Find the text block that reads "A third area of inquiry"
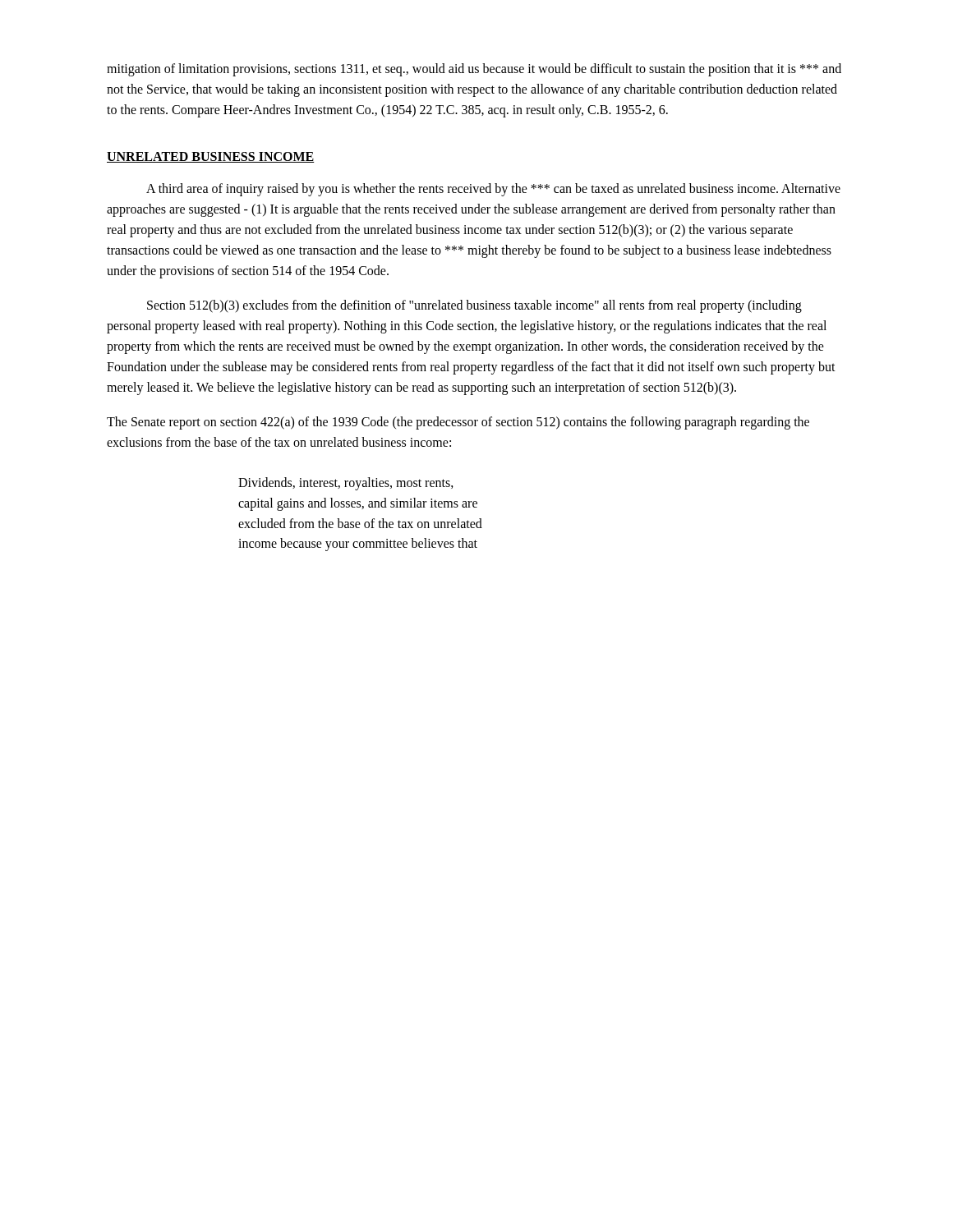This screenshot has width=953, height=1232. 476,230
